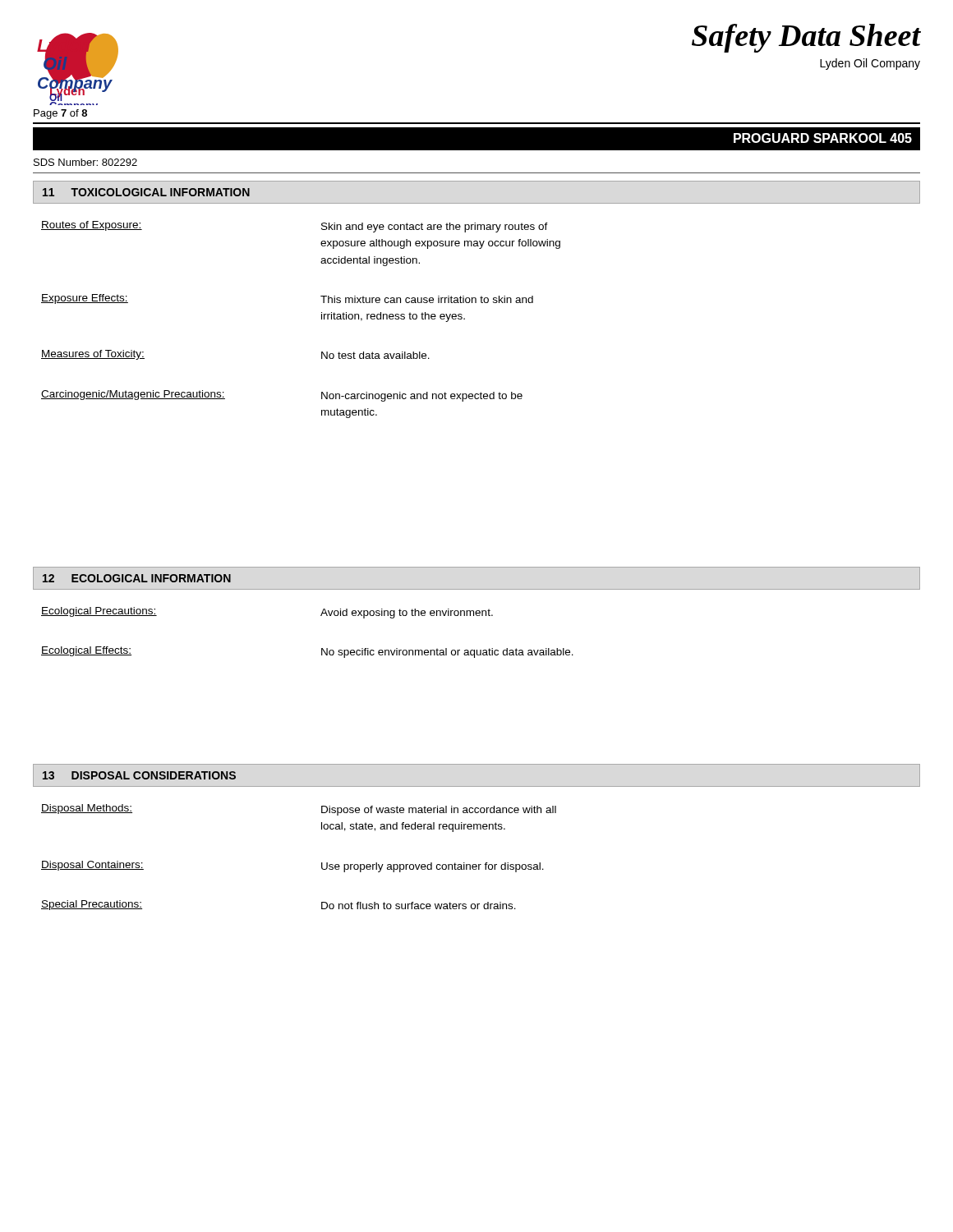Find the logo

[115, 61]
